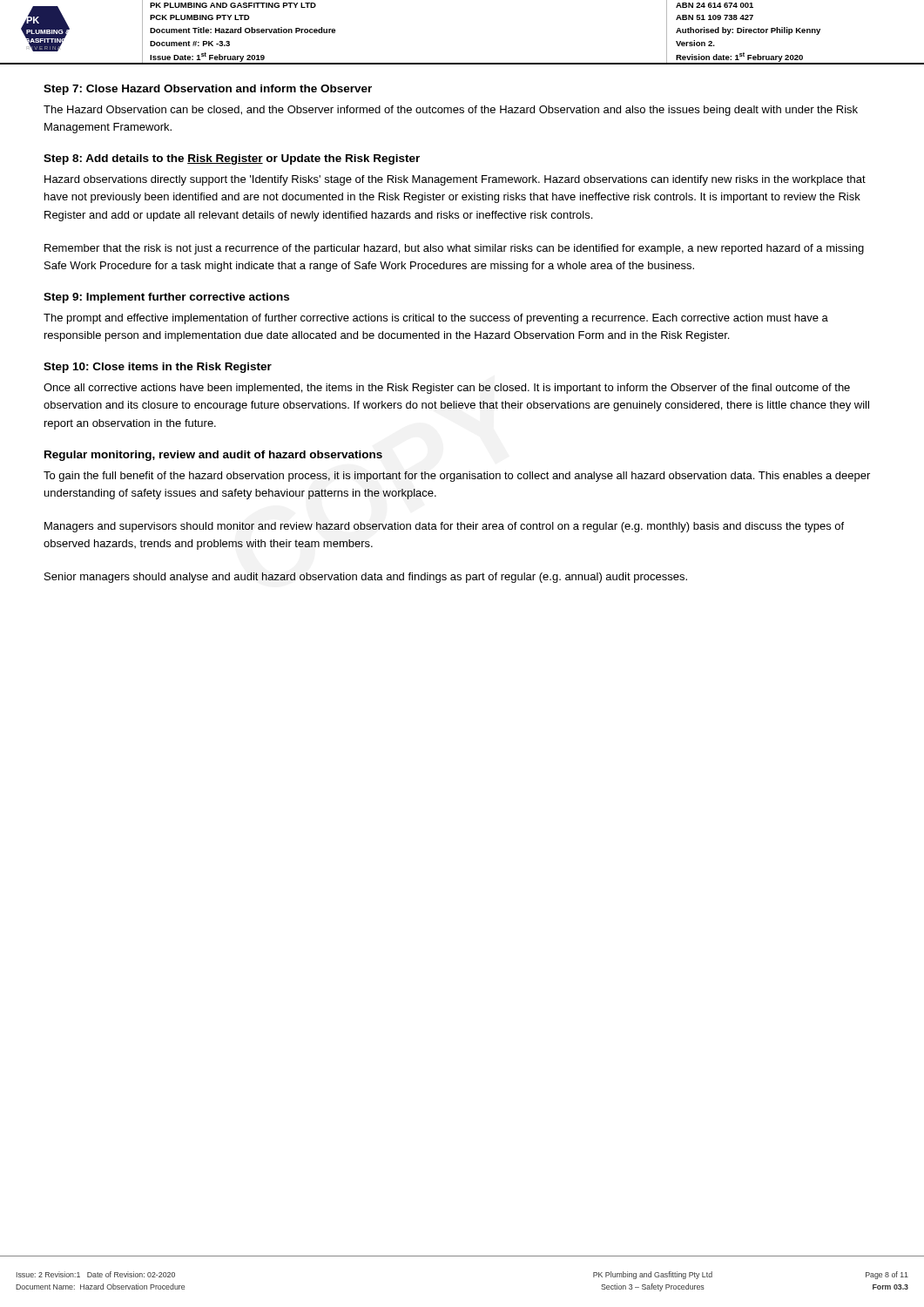The height and width of the screenshot is (1307, 924).
Task: Navigate to the passage starting "Senior managers should analyse and audit"
Action: pos(366,577)
